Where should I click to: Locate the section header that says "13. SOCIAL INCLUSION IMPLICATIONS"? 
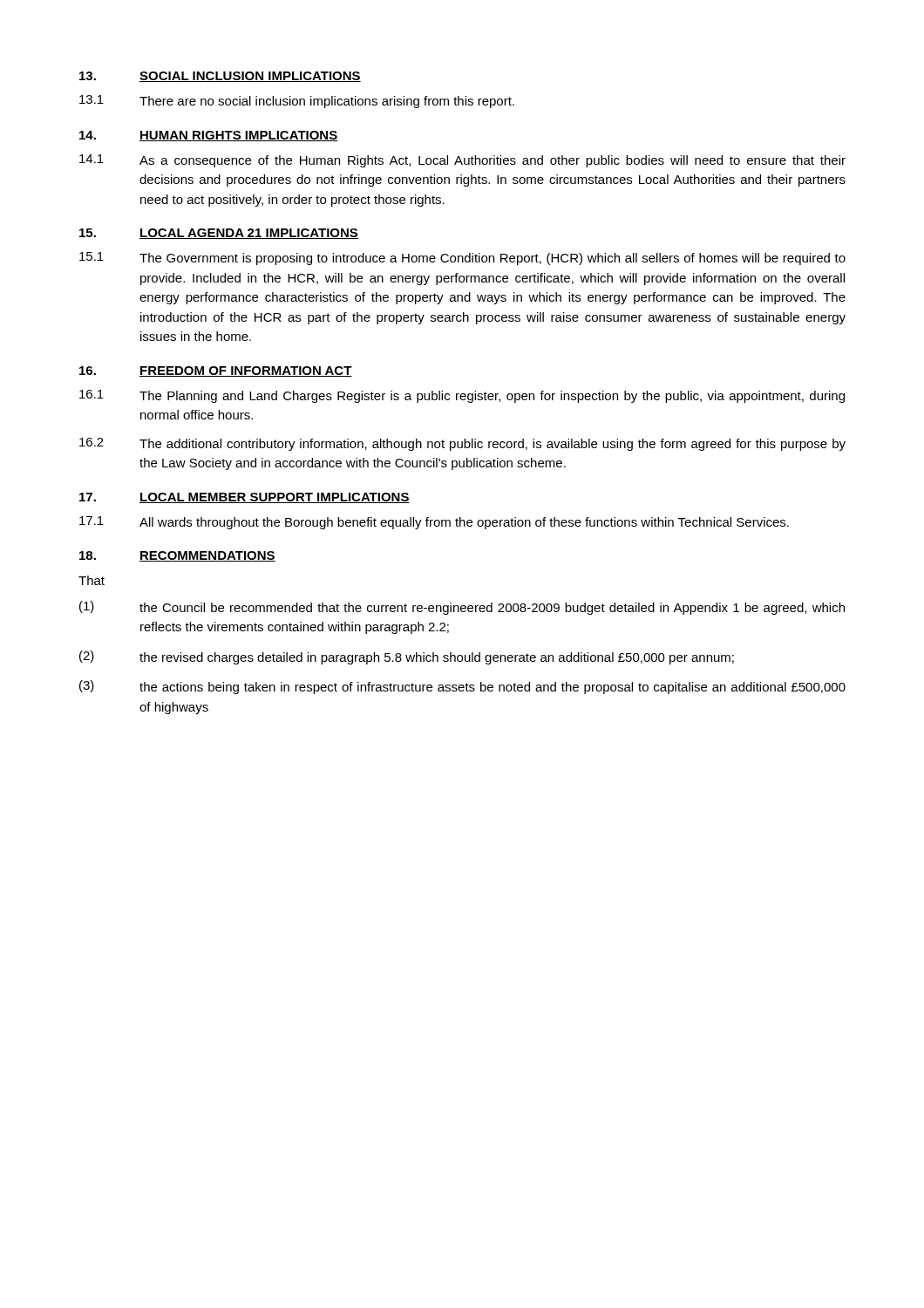coord(219,75)
